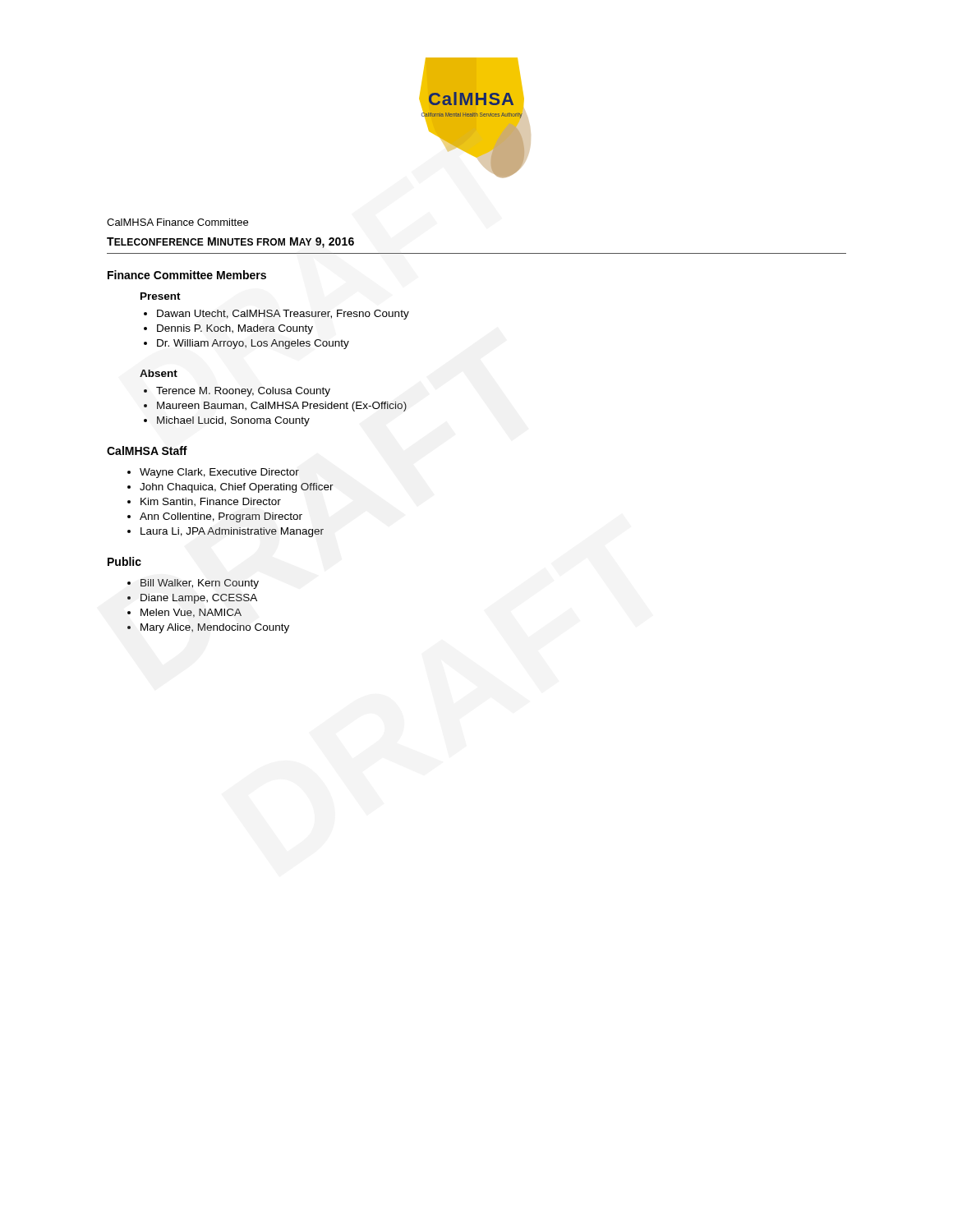Select the list item with the text "John Chaquica, Chief"

pos(236,487)
